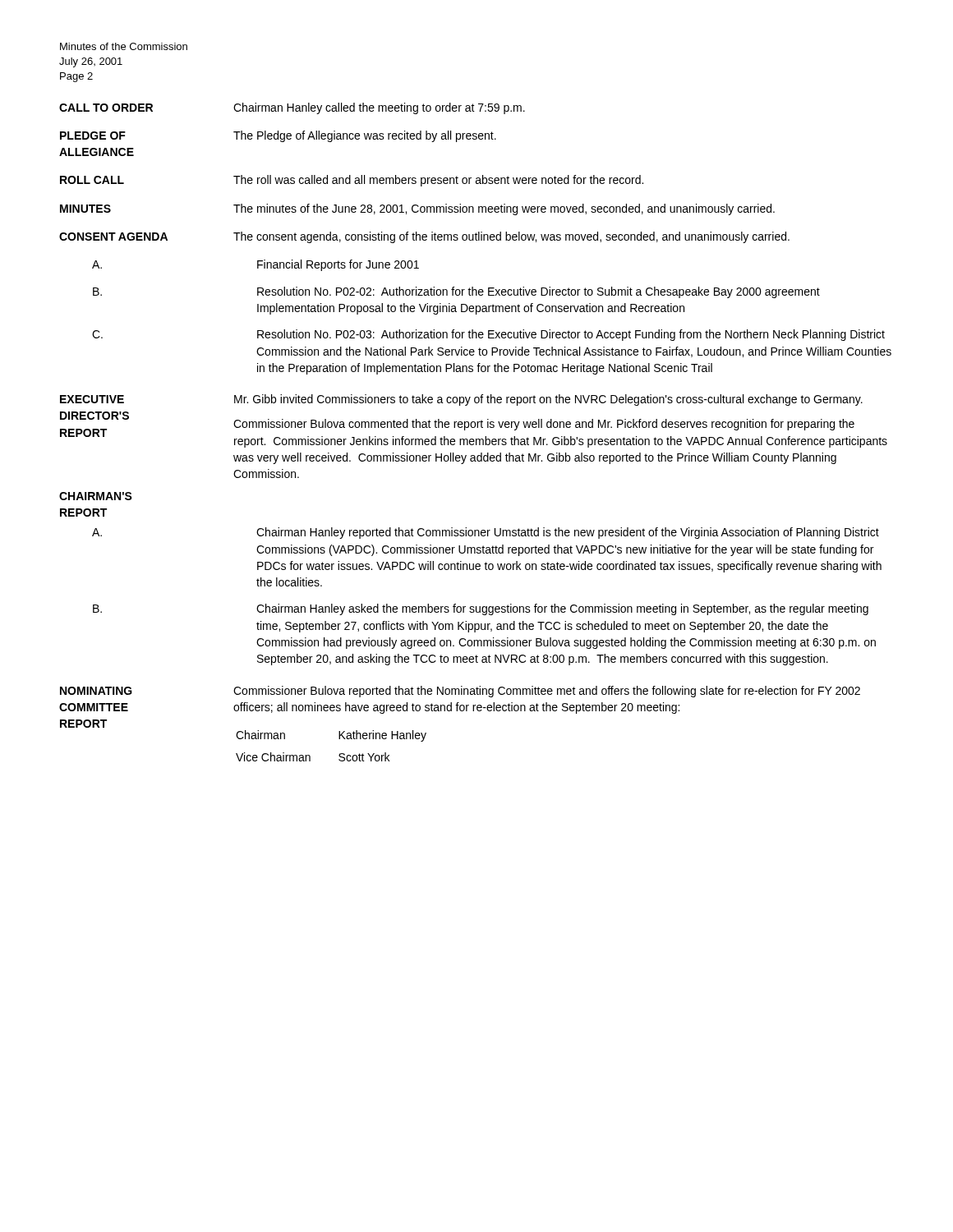Navigate to the text block starting "Chairman Katherine Hanley Vice Chairman Scott York"
The image size is (953, 1232).
(x=339, y=746)
